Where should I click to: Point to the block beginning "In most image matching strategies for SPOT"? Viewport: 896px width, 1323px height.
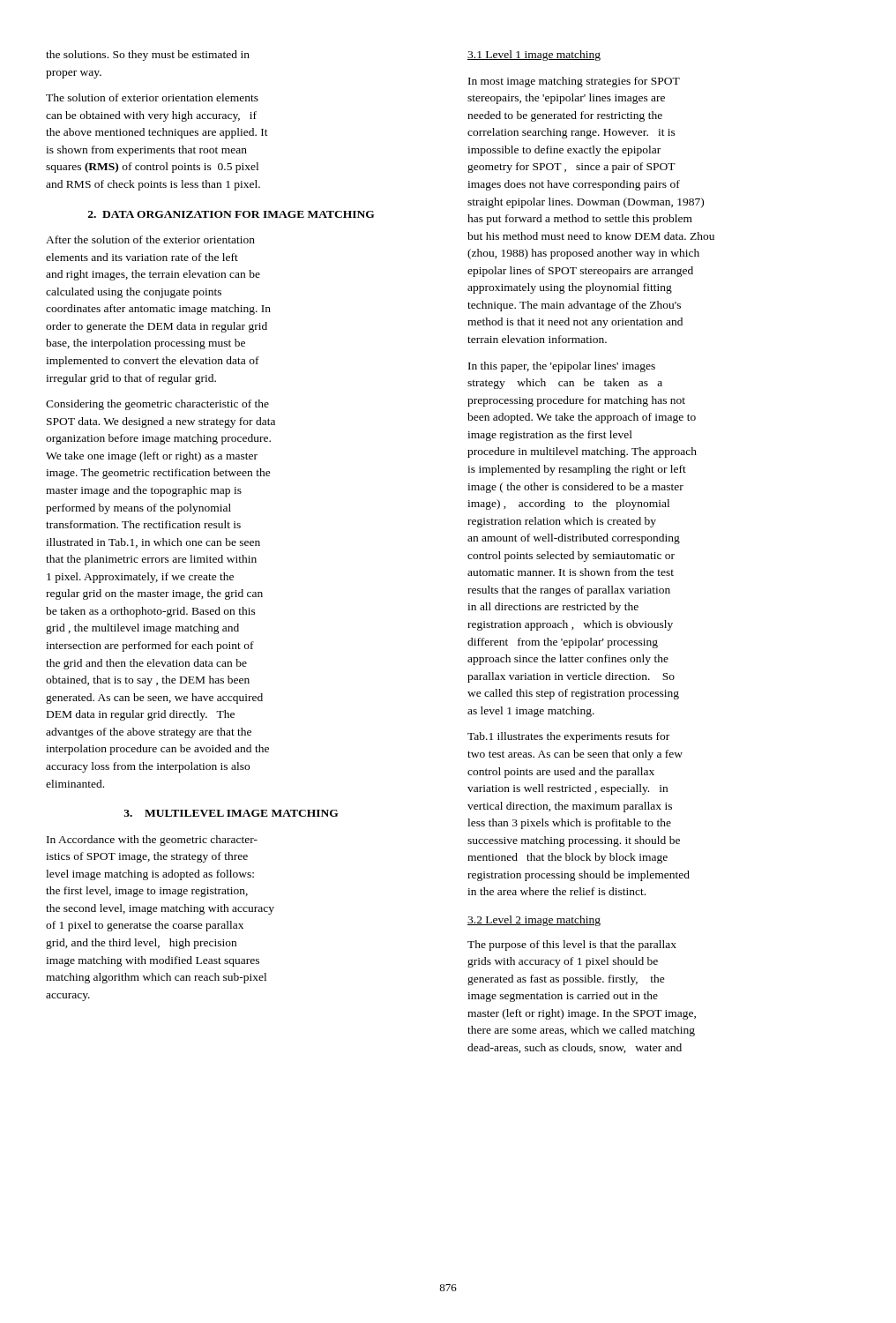661,210
